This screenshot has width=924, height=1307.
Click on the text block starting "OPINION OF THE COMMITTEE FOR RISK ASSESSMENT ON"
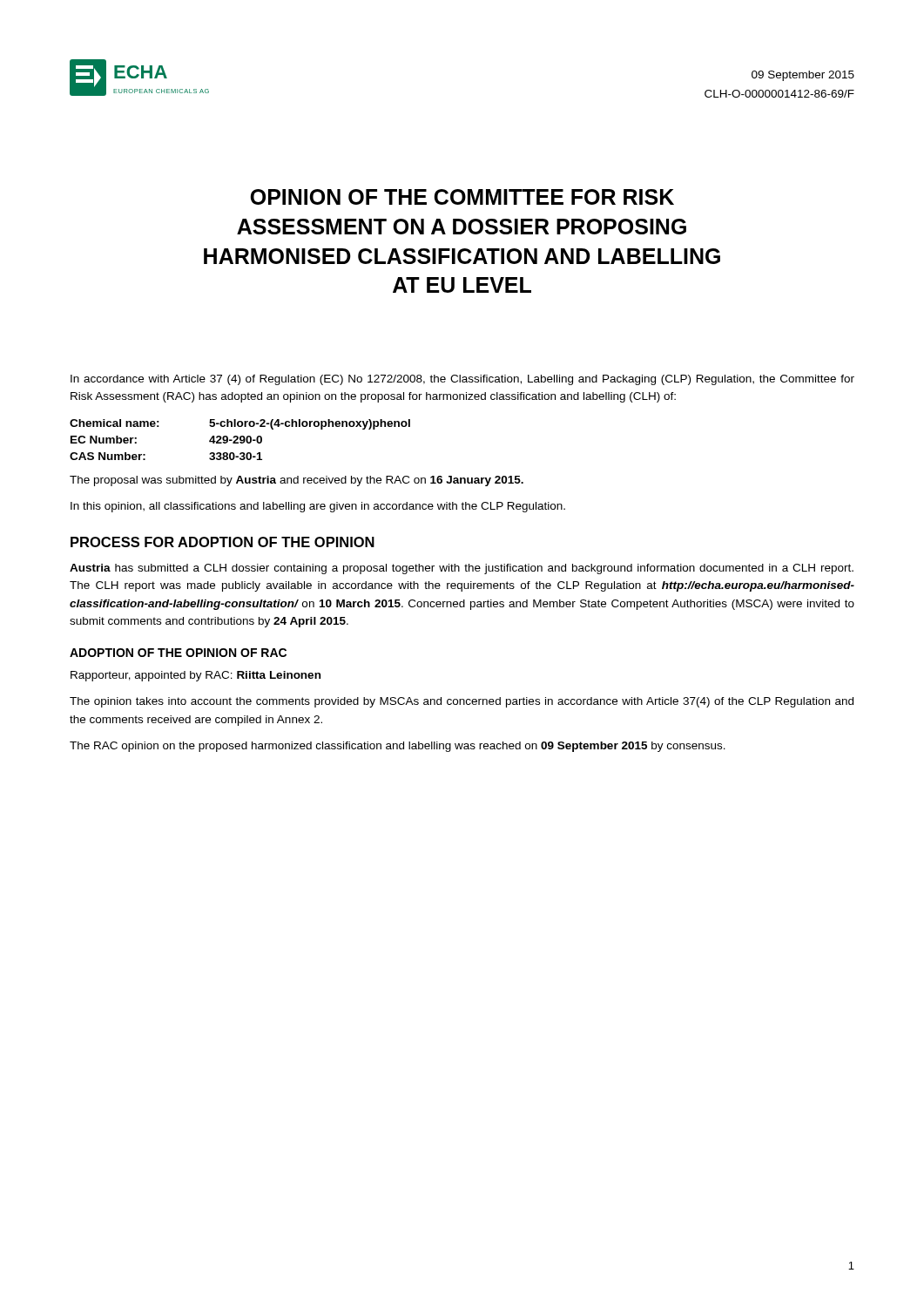462,242
